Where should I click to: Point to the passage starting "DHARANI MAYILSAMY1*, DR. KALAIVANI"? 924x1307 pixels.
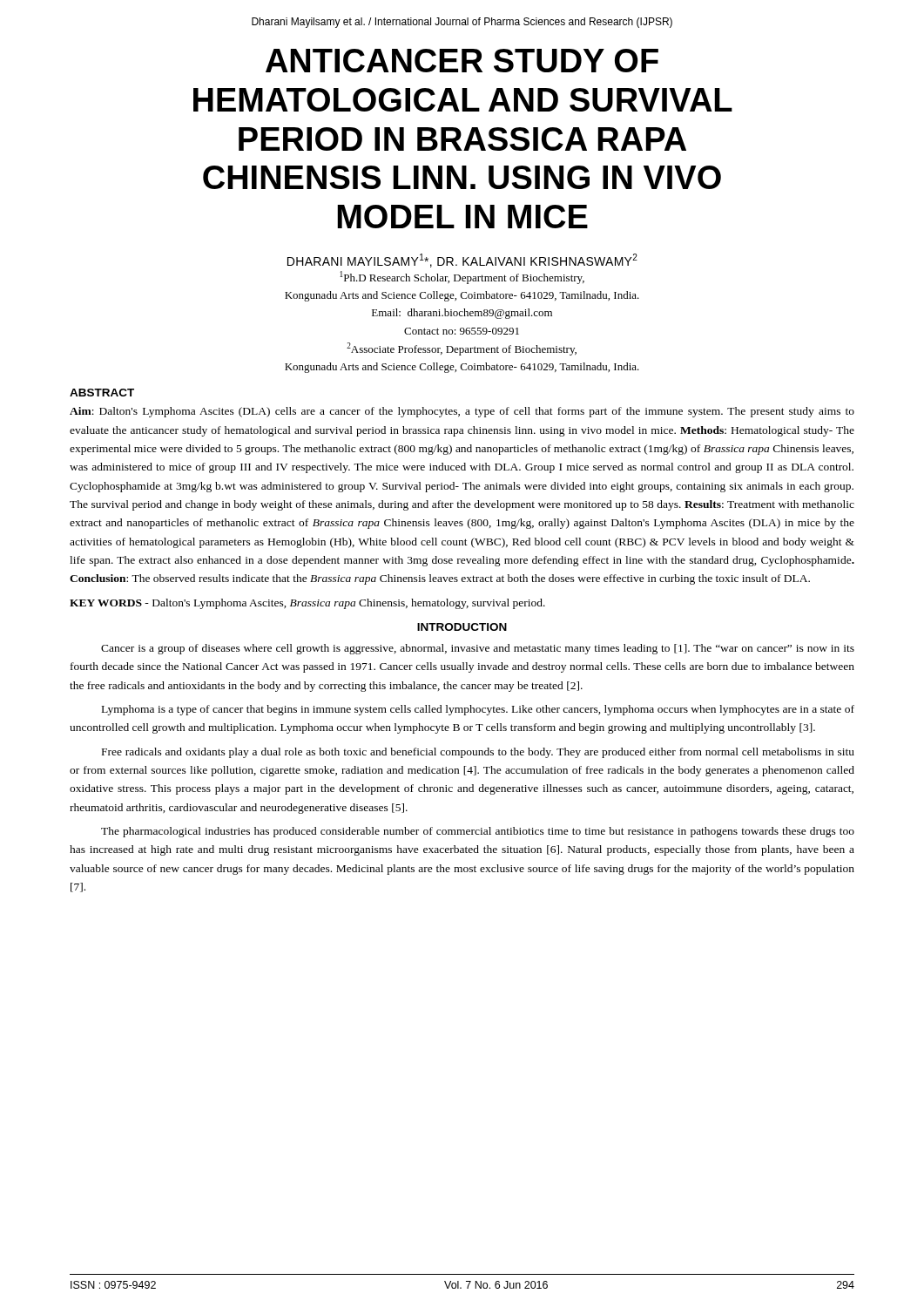tap(462, 314)
